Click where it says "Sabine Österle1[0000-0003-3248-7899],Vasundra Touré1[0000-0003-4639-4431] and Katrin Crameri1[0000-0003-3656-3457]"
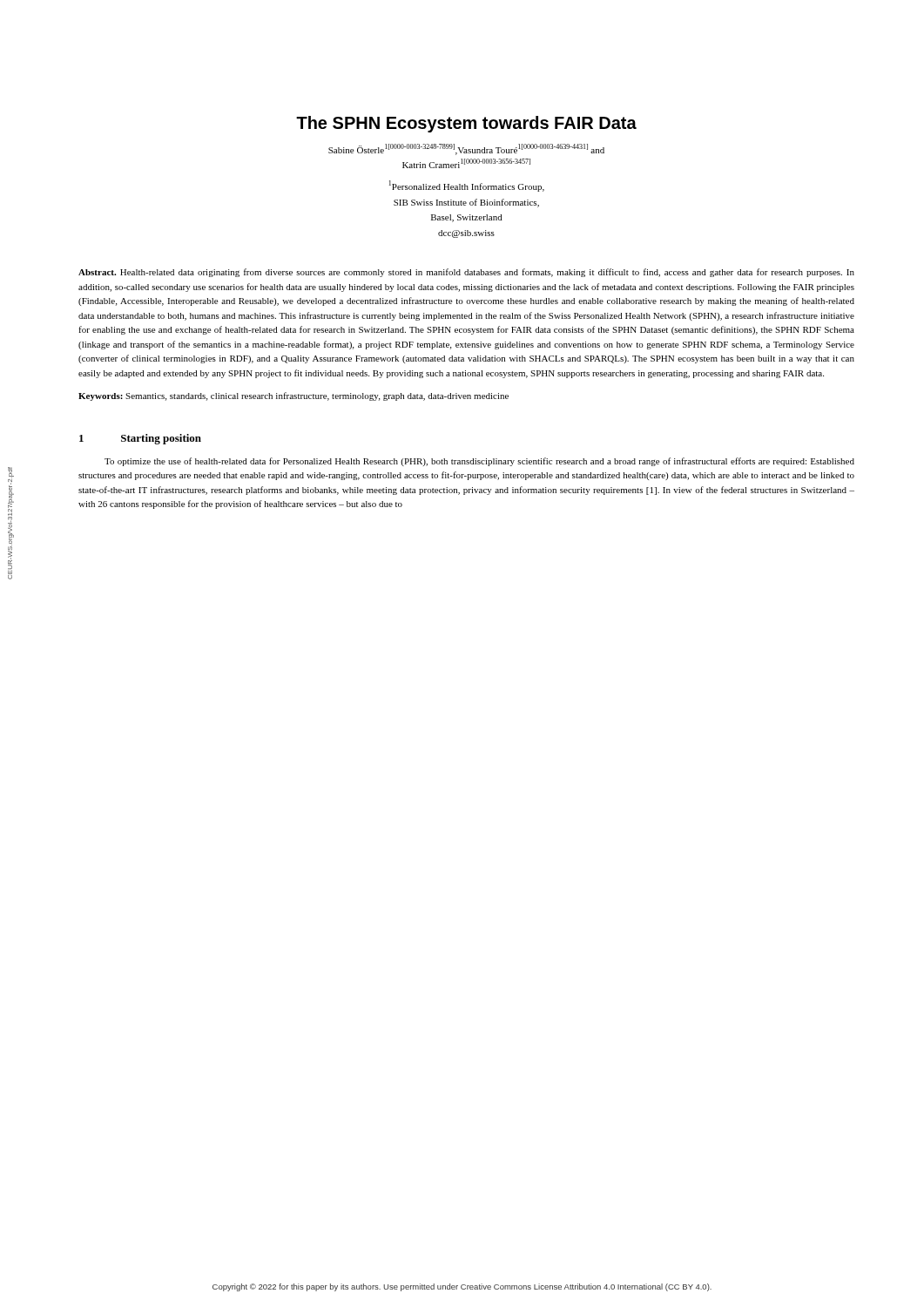924x1307 pixels. (x=466, y=156)
